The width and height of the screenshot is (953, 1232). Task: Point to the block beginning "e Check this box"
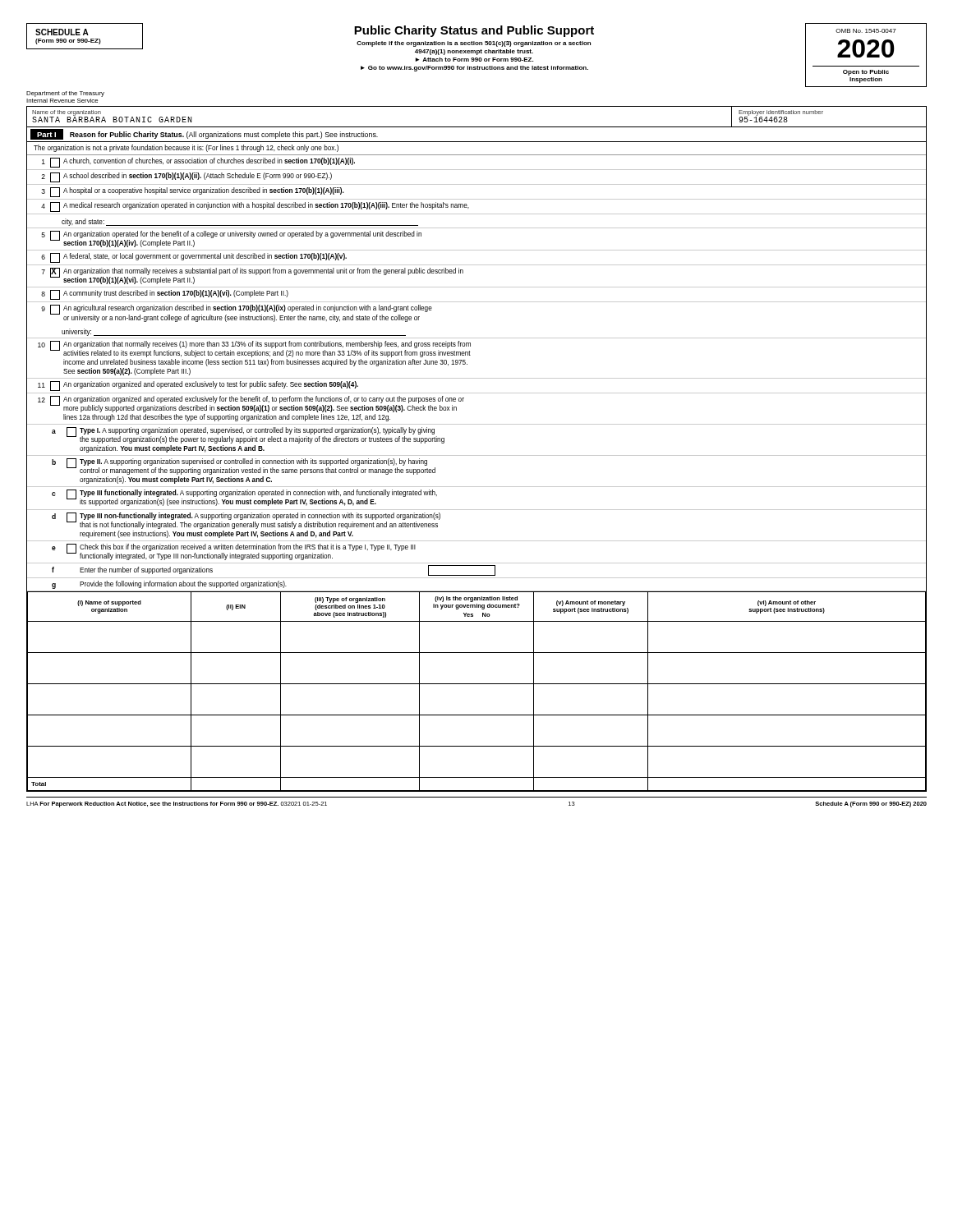489,552
